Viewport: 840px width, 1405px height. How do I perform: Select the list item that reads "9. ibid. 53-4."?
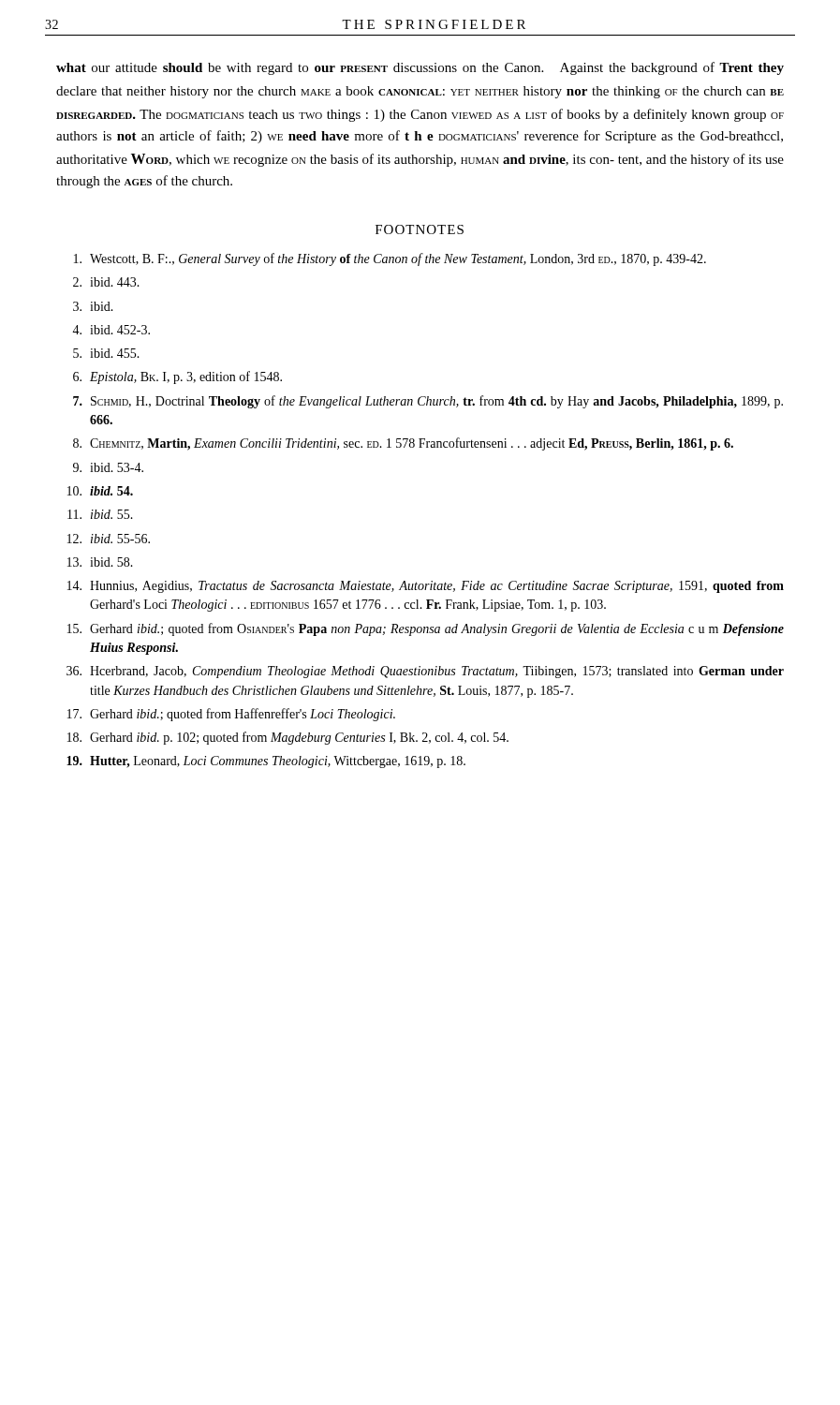pos(108,467)
